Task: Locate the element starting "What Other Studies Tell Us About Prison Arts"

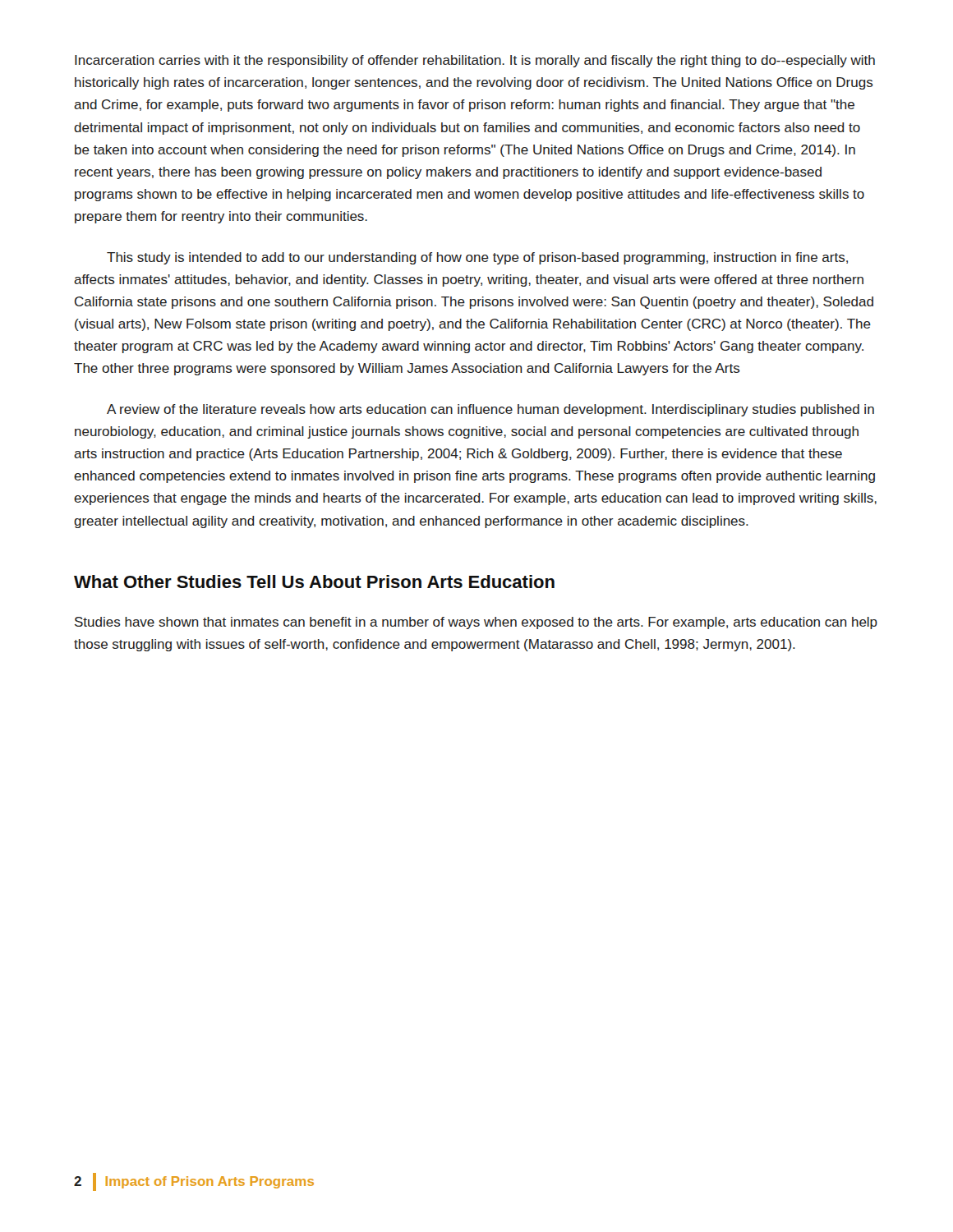Action: point(315,582)
